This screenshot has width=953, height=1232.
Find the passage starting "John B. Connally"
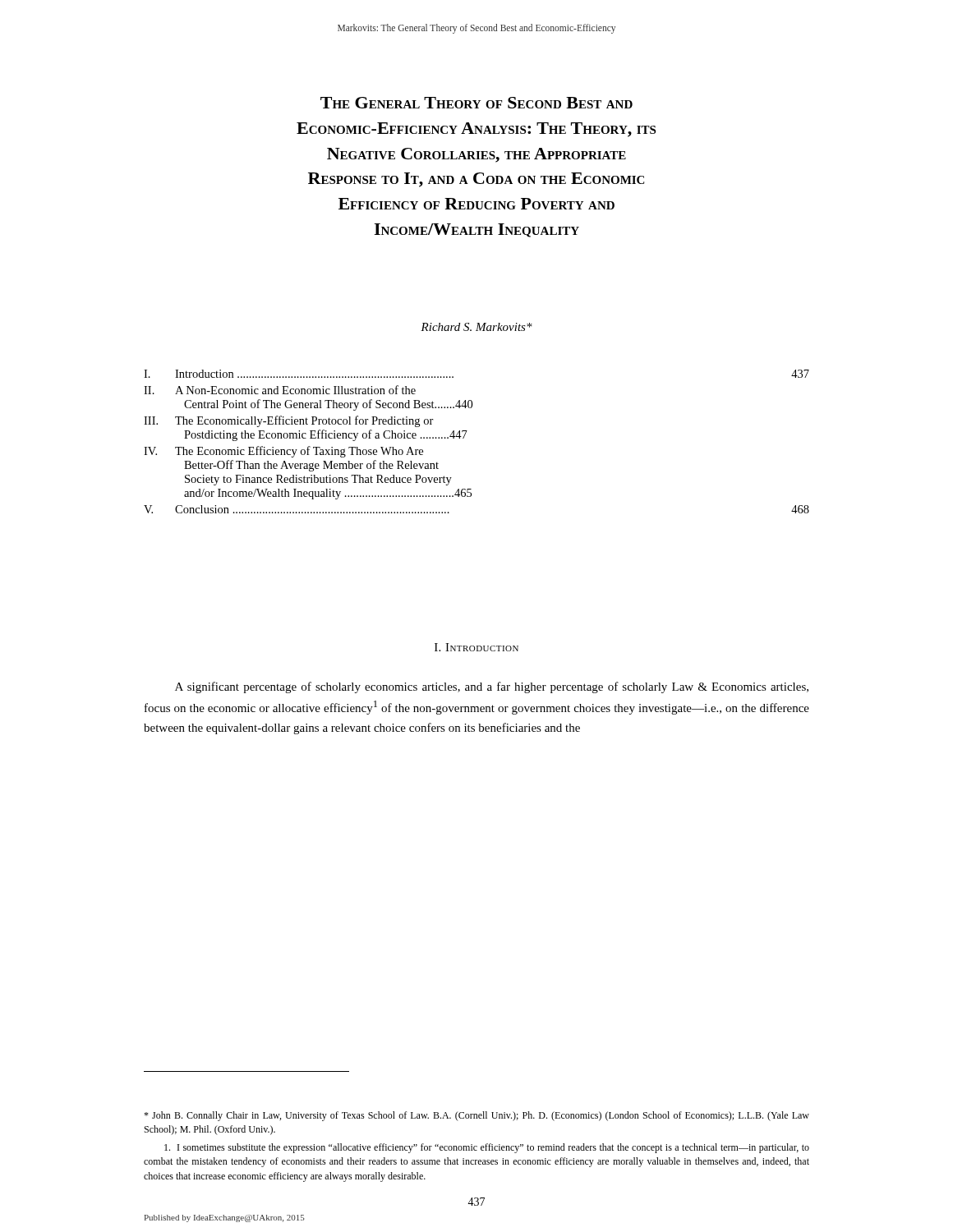[x=476, y=1123]
